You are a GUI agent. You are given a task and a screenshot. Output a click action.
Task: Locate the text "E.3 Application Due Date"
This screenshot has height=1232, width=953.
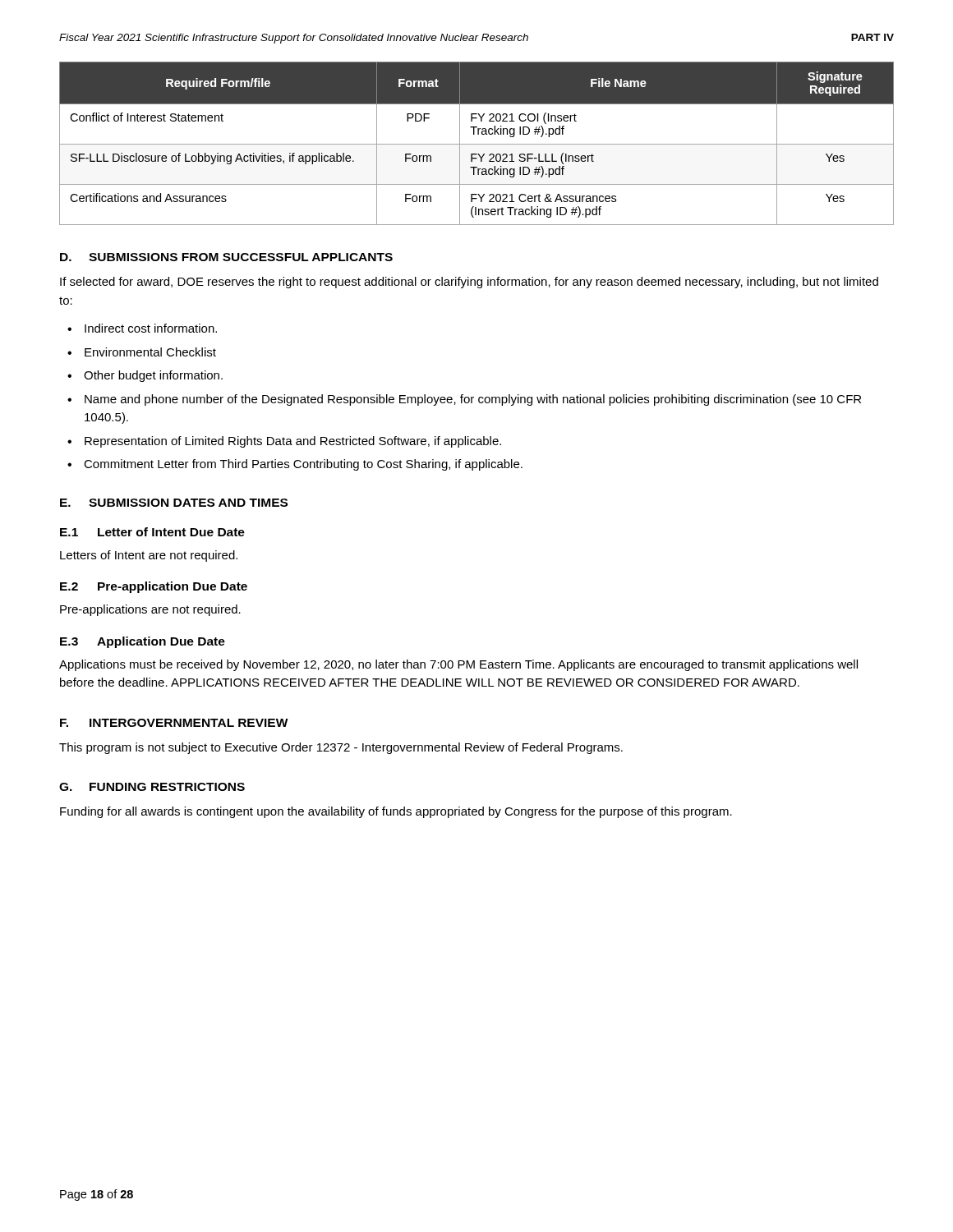[x=142, y=641]
